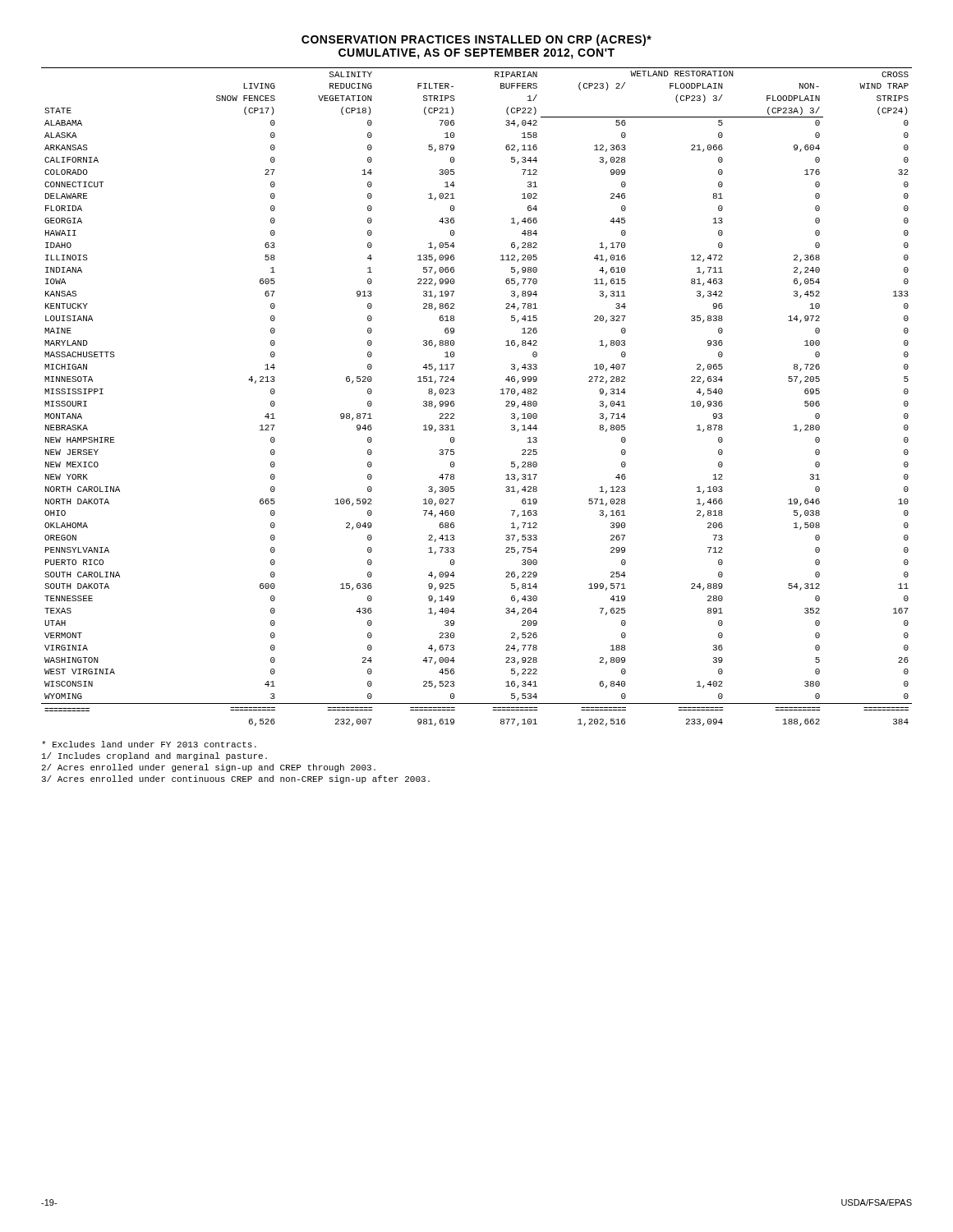Select a table
The height and width of the screenshot is (1232, 953).
click(476, 398)
